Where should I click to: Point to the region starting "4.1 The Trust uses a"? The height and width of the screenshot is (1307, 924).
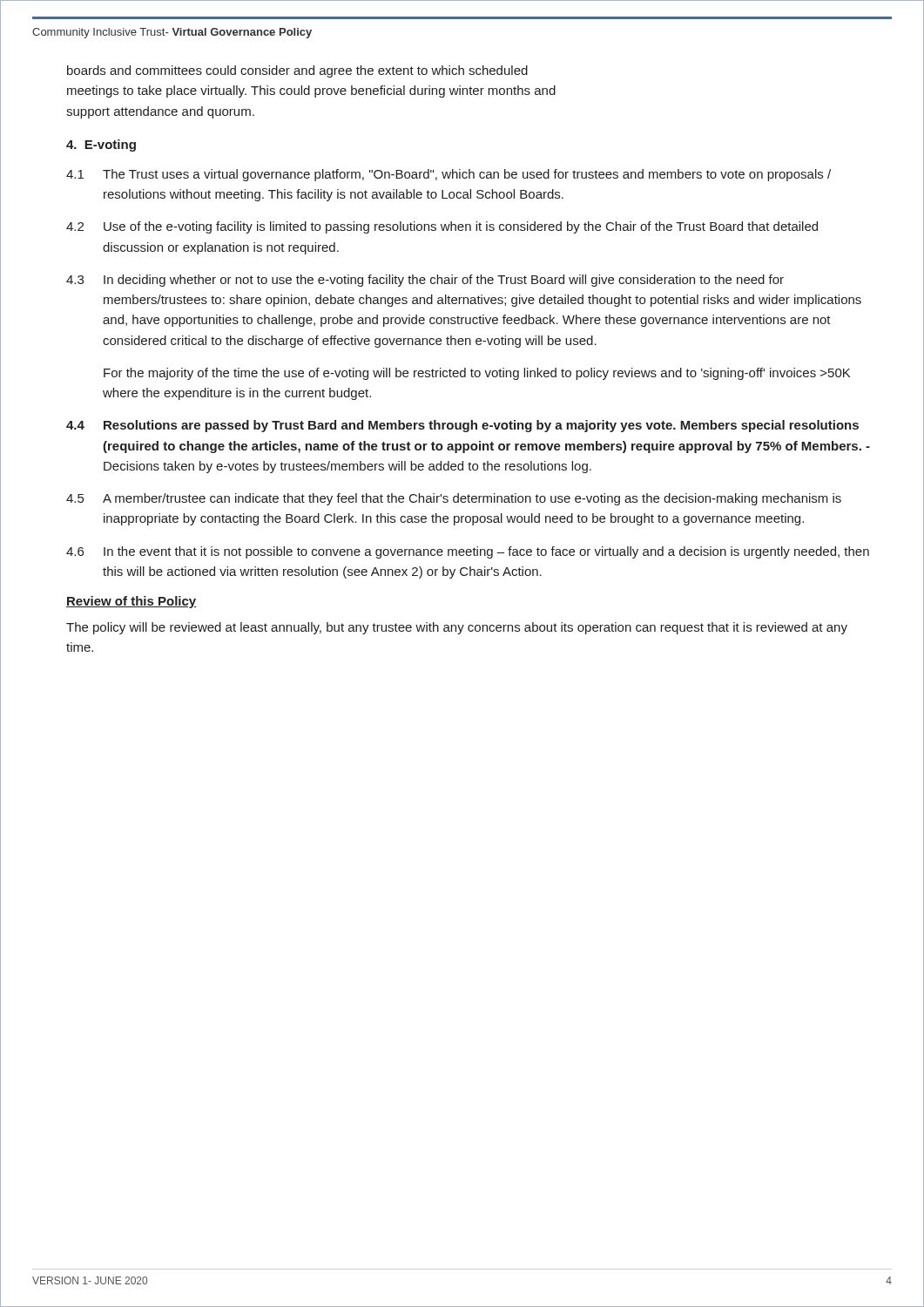[469, 184]
